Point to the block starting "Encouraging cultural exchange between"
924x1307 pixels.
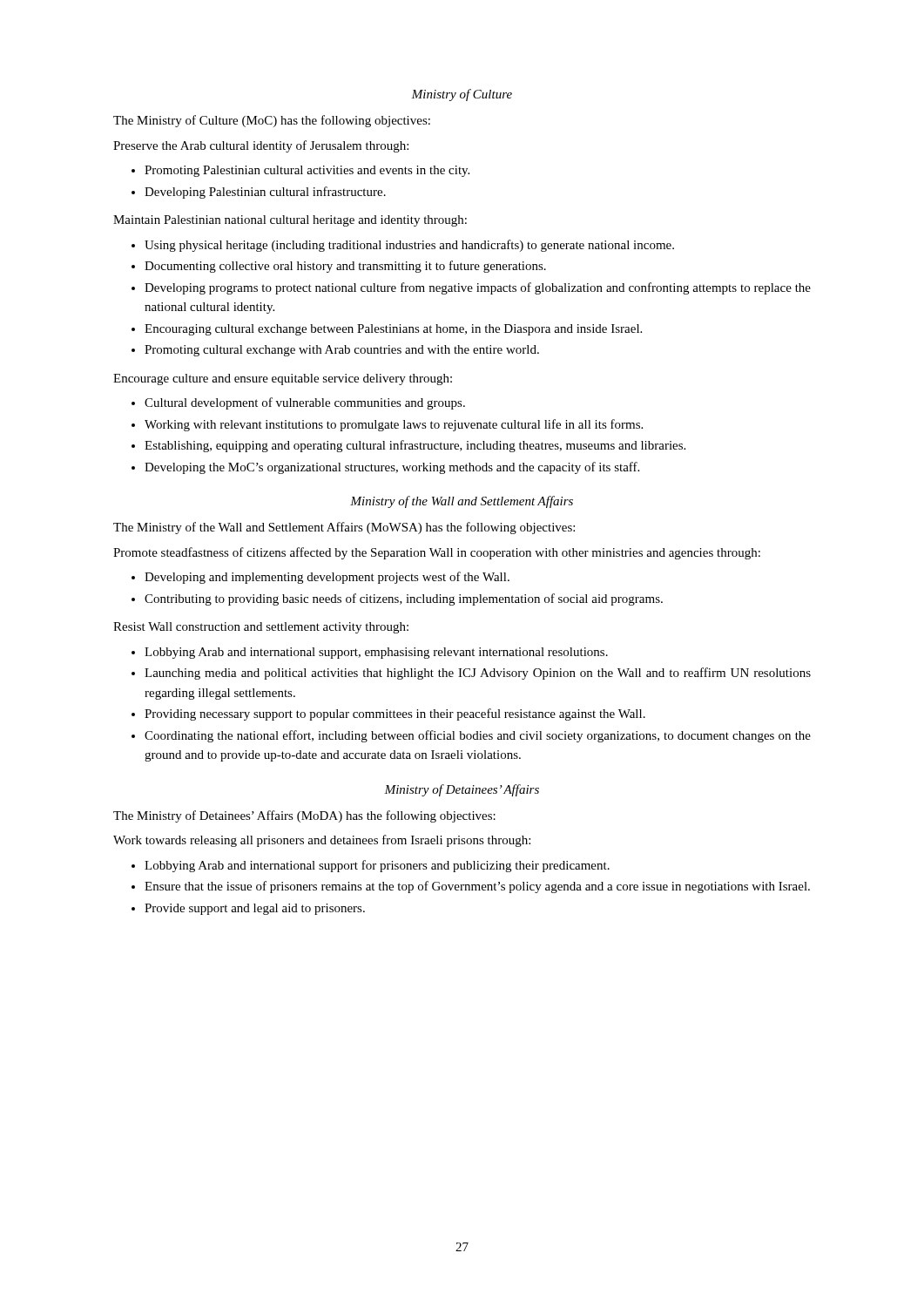click(394, 328)
